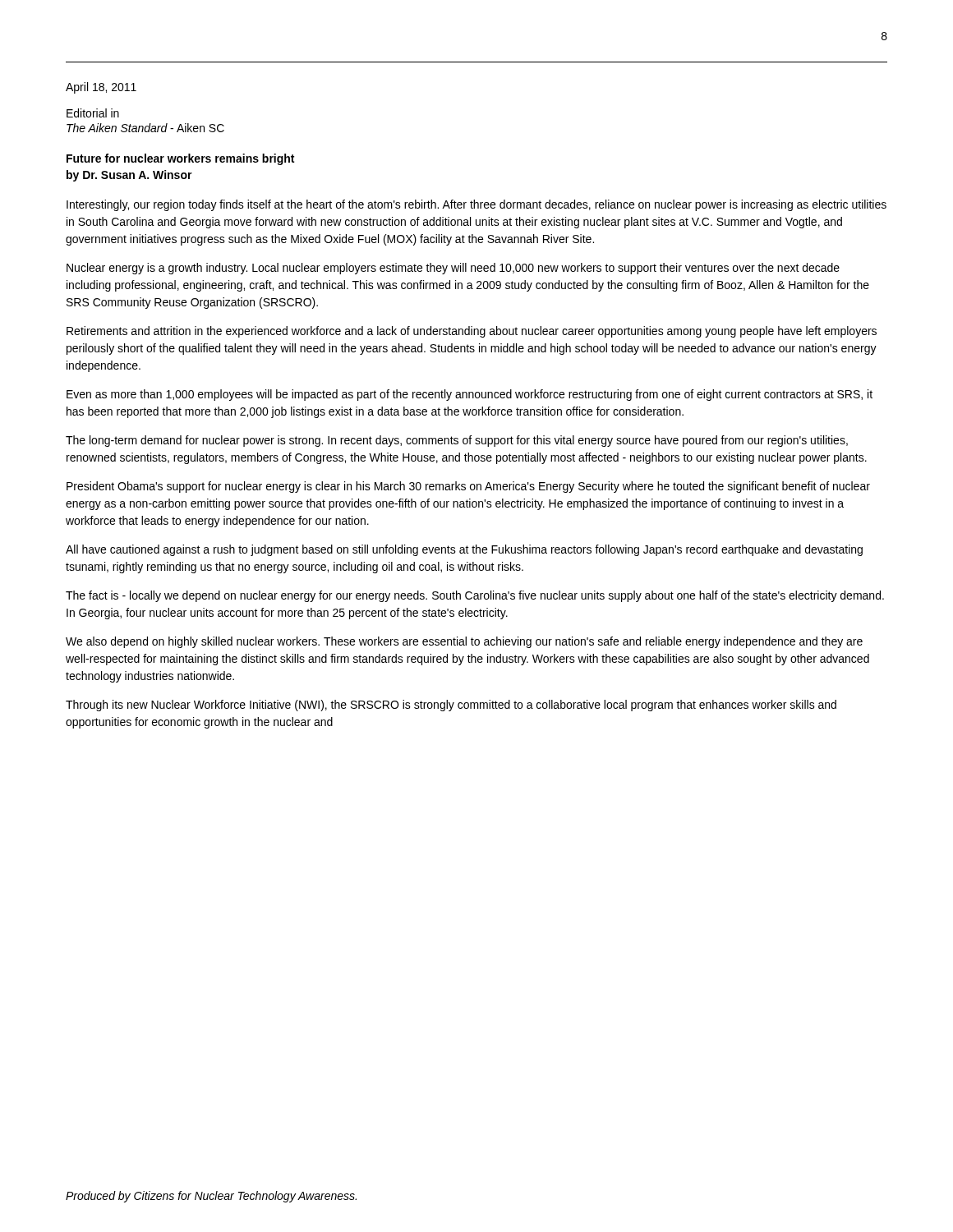This screenshot has height=1232, width=953.
Task: Select the text block starting "Through its new Nuclear Workforce"
Action: [451, 714]
